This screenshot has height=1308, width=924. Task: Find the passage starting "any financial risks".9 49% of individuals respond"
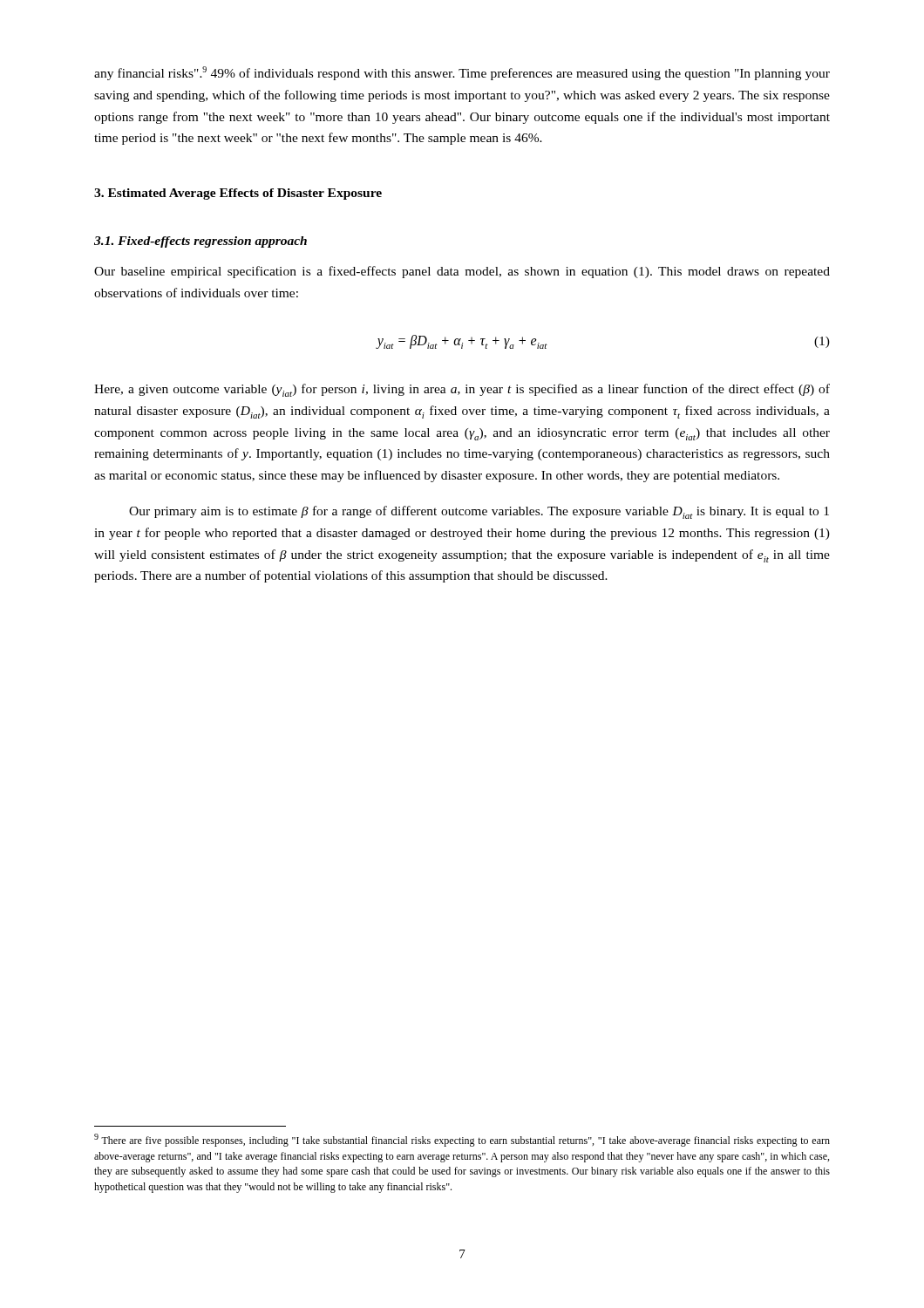[x=462, y=105]
